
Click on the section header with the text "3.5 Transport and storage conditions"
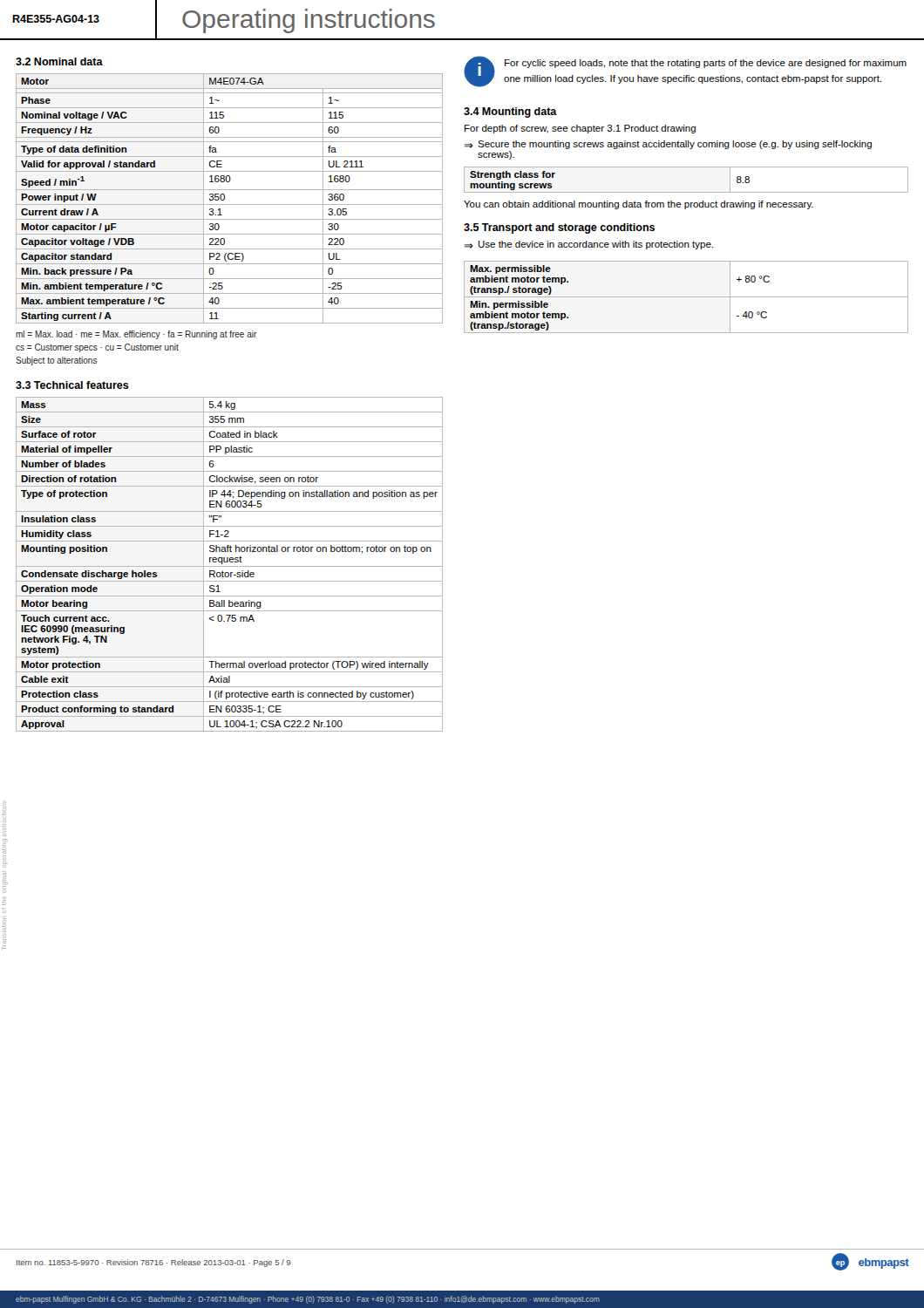(x=559, y=228)
